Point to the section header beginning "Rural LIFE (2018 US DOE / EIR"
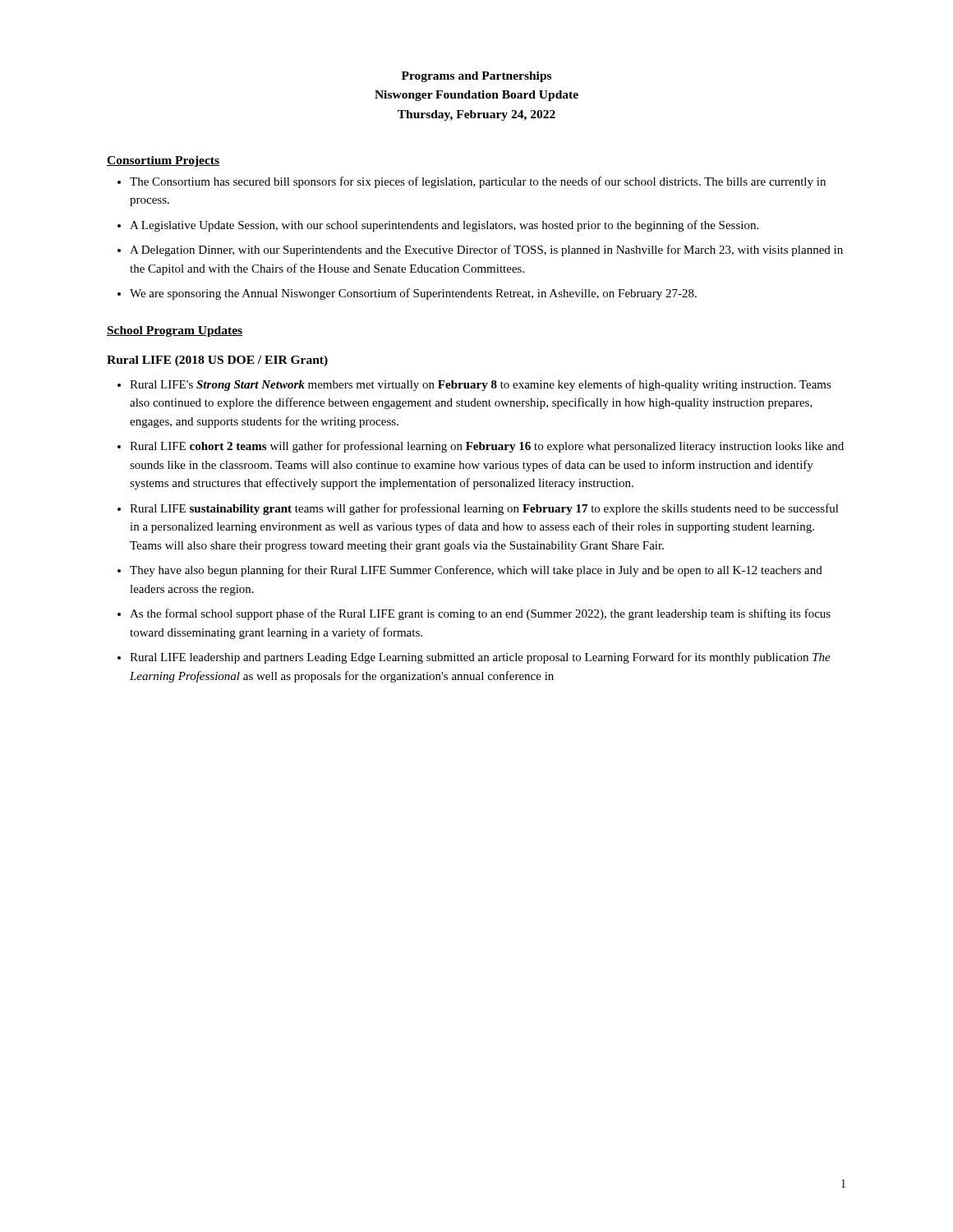Viewport: 953px width, 1232px height. coord(217,359)
